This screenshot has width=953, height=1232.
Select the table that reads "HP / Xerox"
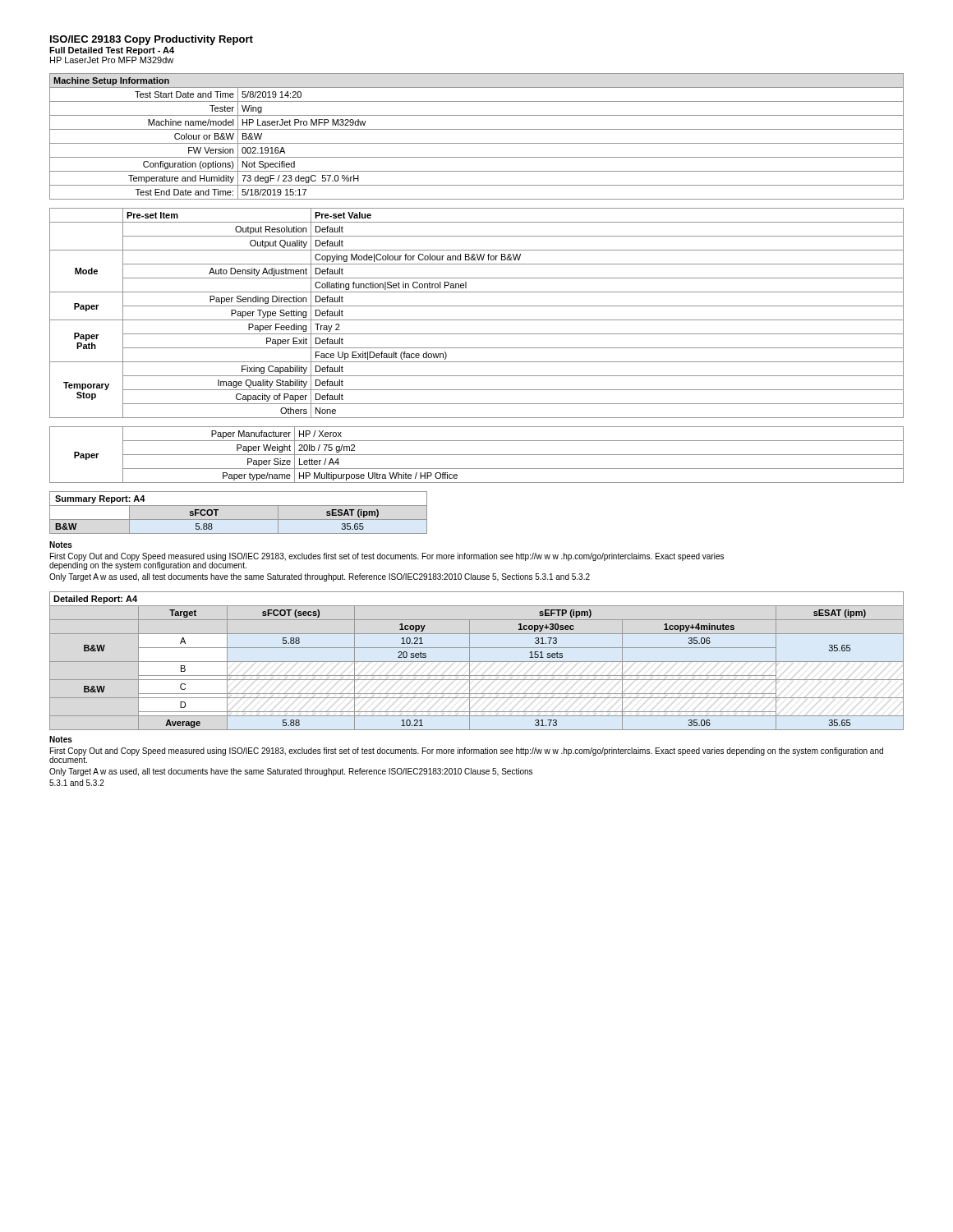tap(476, 455)
